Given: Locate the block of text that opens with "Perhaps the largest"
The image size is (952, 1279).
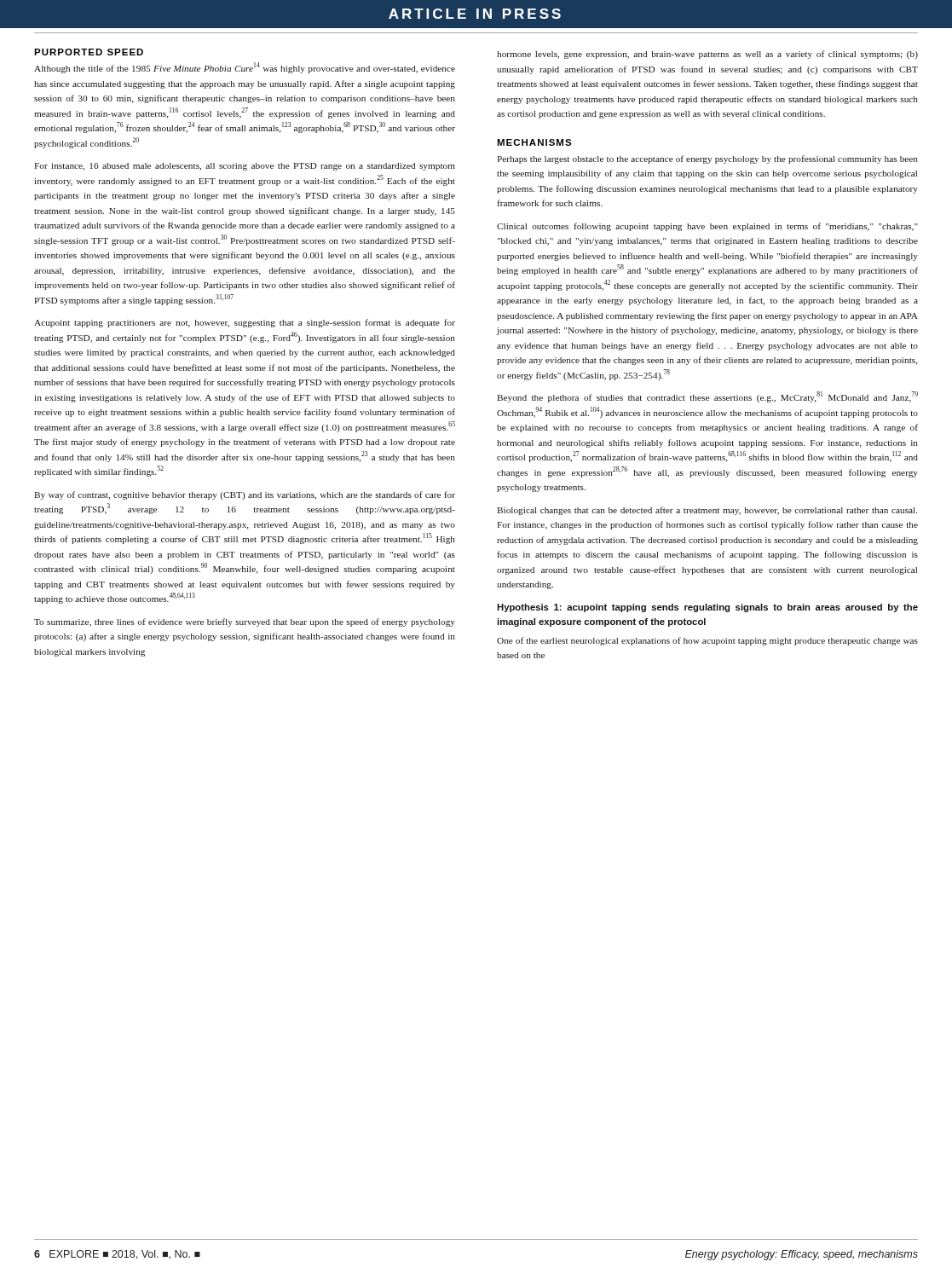Looking at the screenshot, I should pos(707,181).
